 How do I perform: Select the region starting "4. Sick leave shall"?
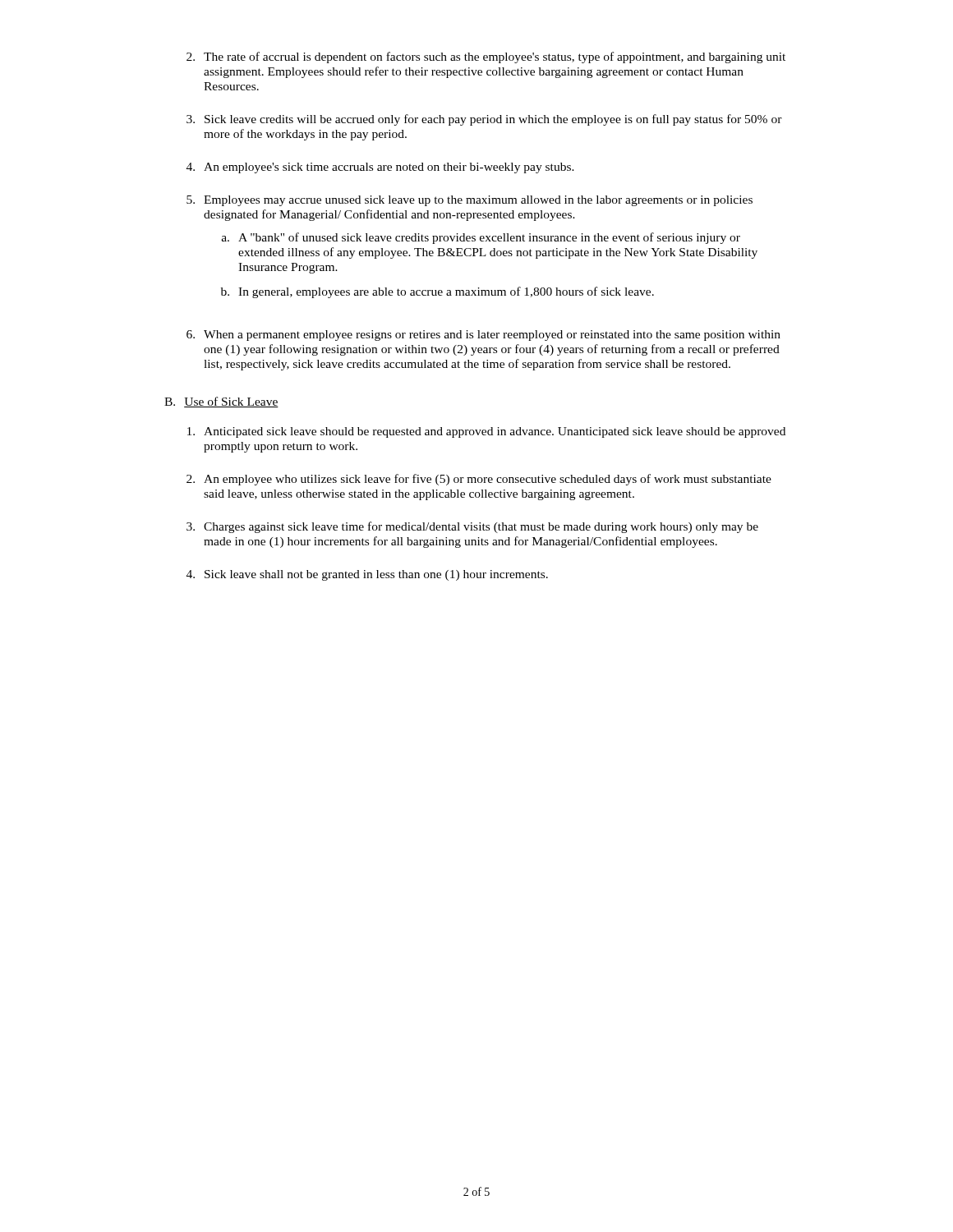pyautogui.click(x=476, y=574)
